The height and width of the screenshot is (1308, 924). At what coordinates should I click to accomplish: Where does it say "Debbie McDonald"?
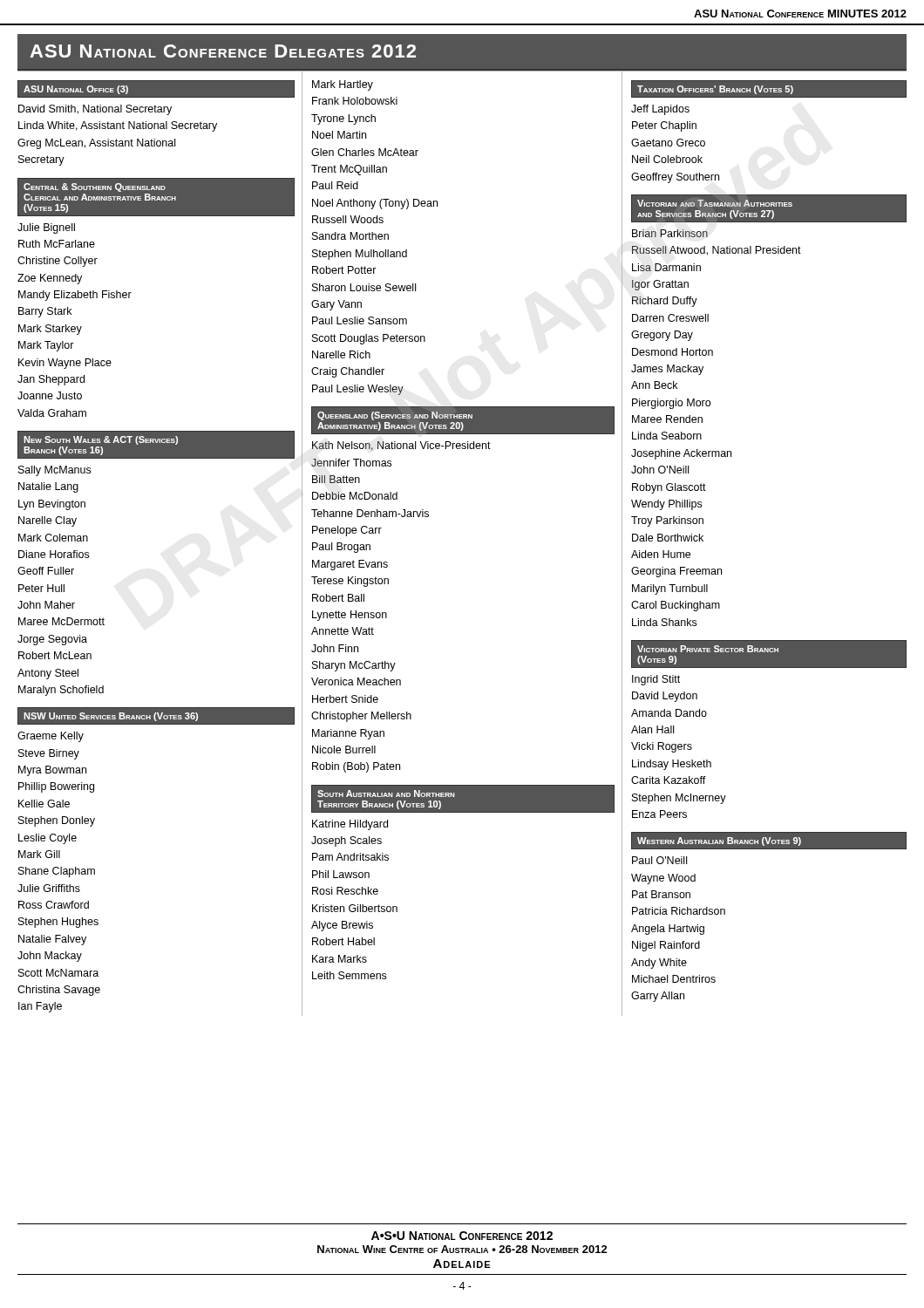[354, 496]
